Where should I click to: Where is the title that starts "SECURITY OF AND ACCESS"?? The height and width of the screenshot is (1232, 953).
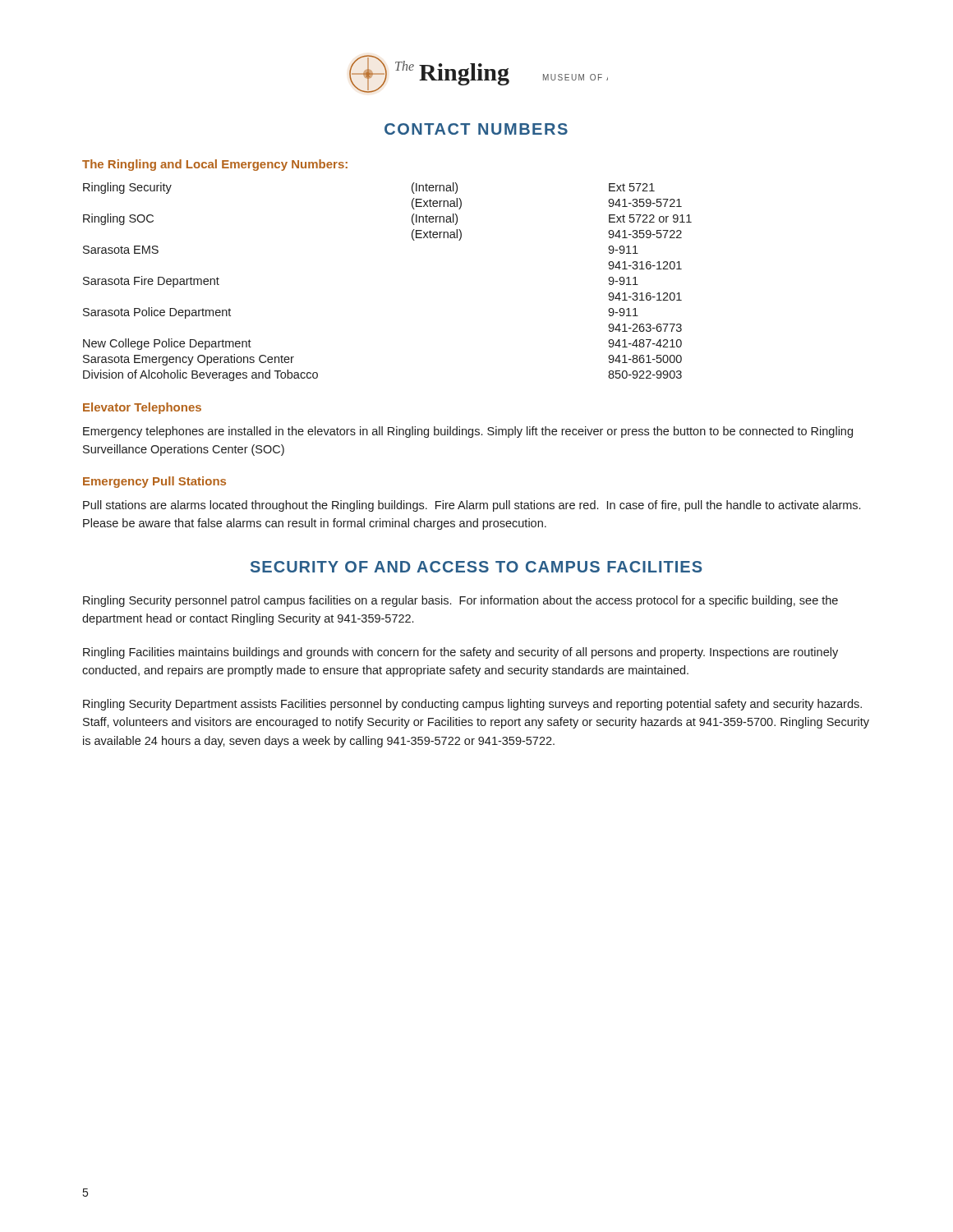click(x=476, y=567)
